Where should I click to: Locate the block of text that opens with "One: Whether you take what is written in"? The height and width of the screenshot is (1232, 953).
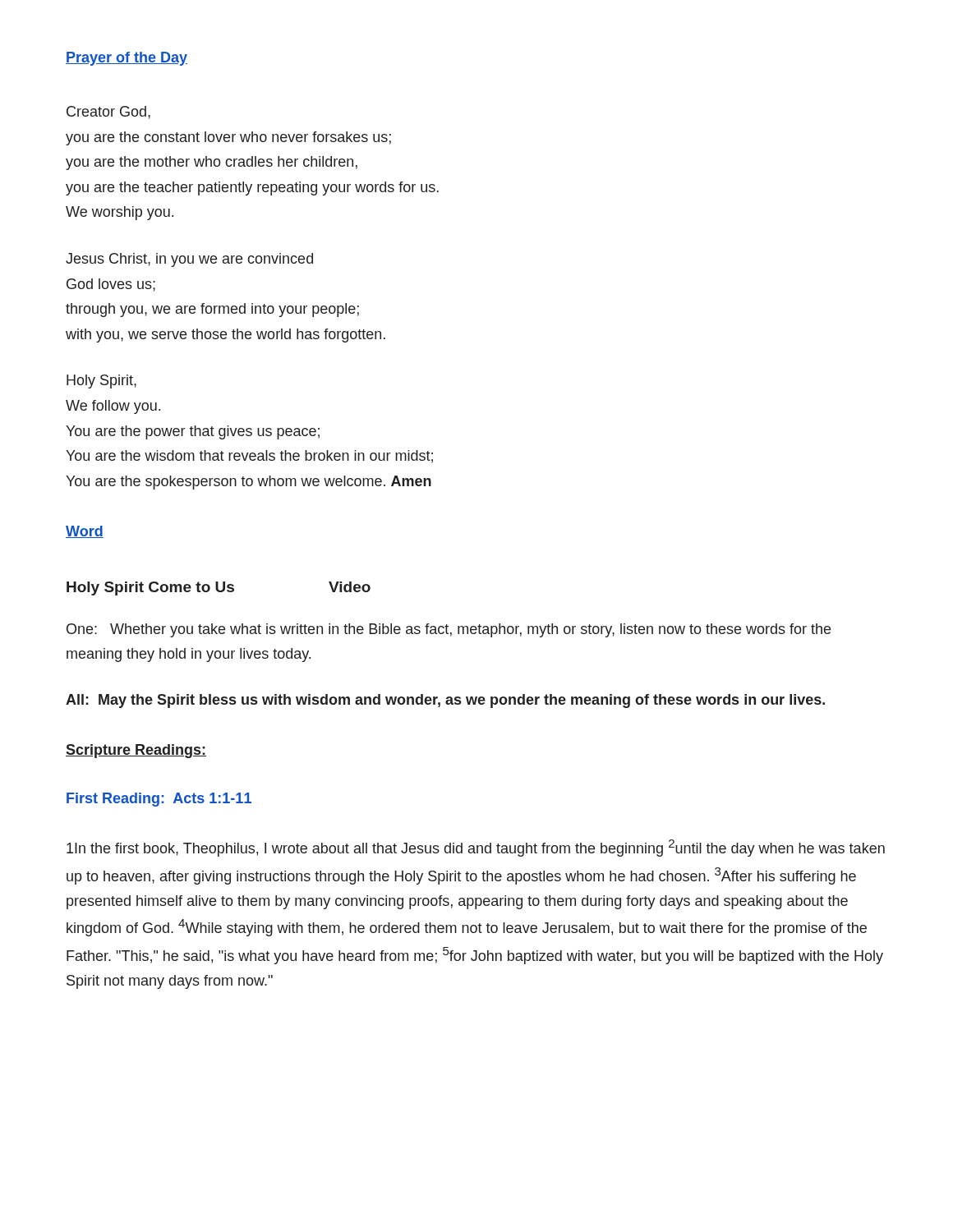pos(449,642)
